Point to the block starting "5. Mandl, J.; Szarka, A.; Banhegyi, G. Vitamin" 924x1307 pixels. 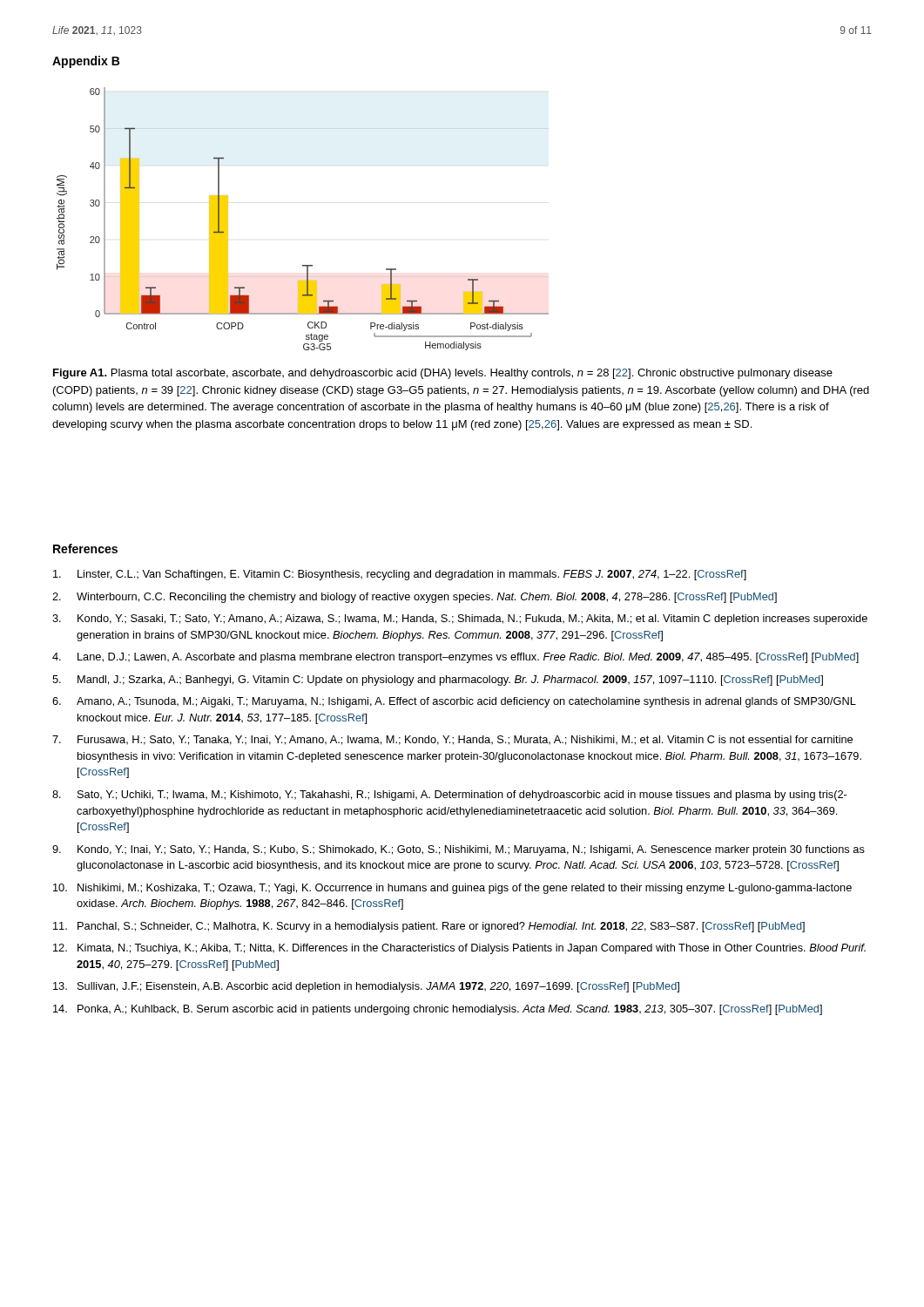click(462, 680)
